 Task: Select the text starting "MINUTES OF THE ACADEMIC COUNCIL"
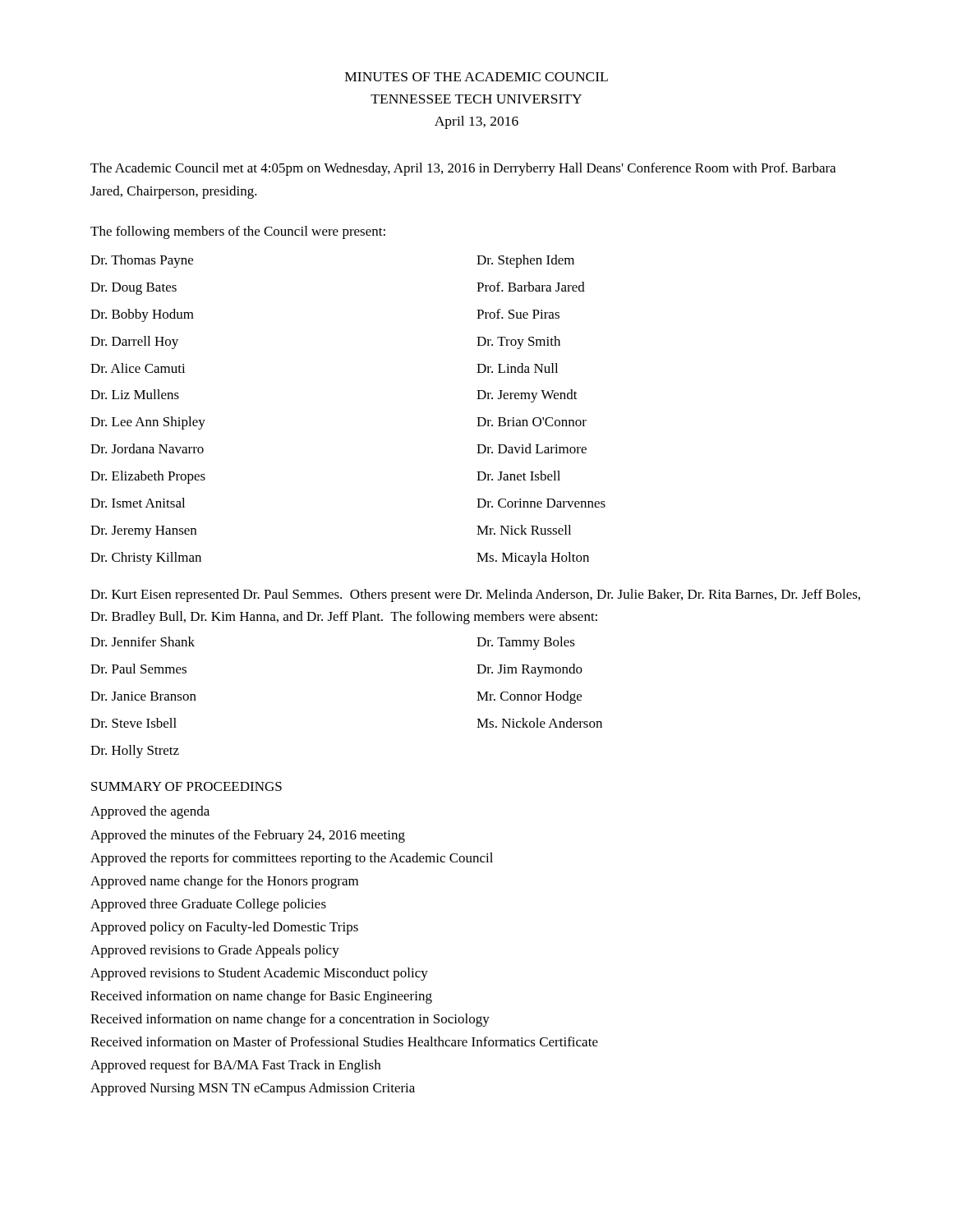[x=476, y=99]
